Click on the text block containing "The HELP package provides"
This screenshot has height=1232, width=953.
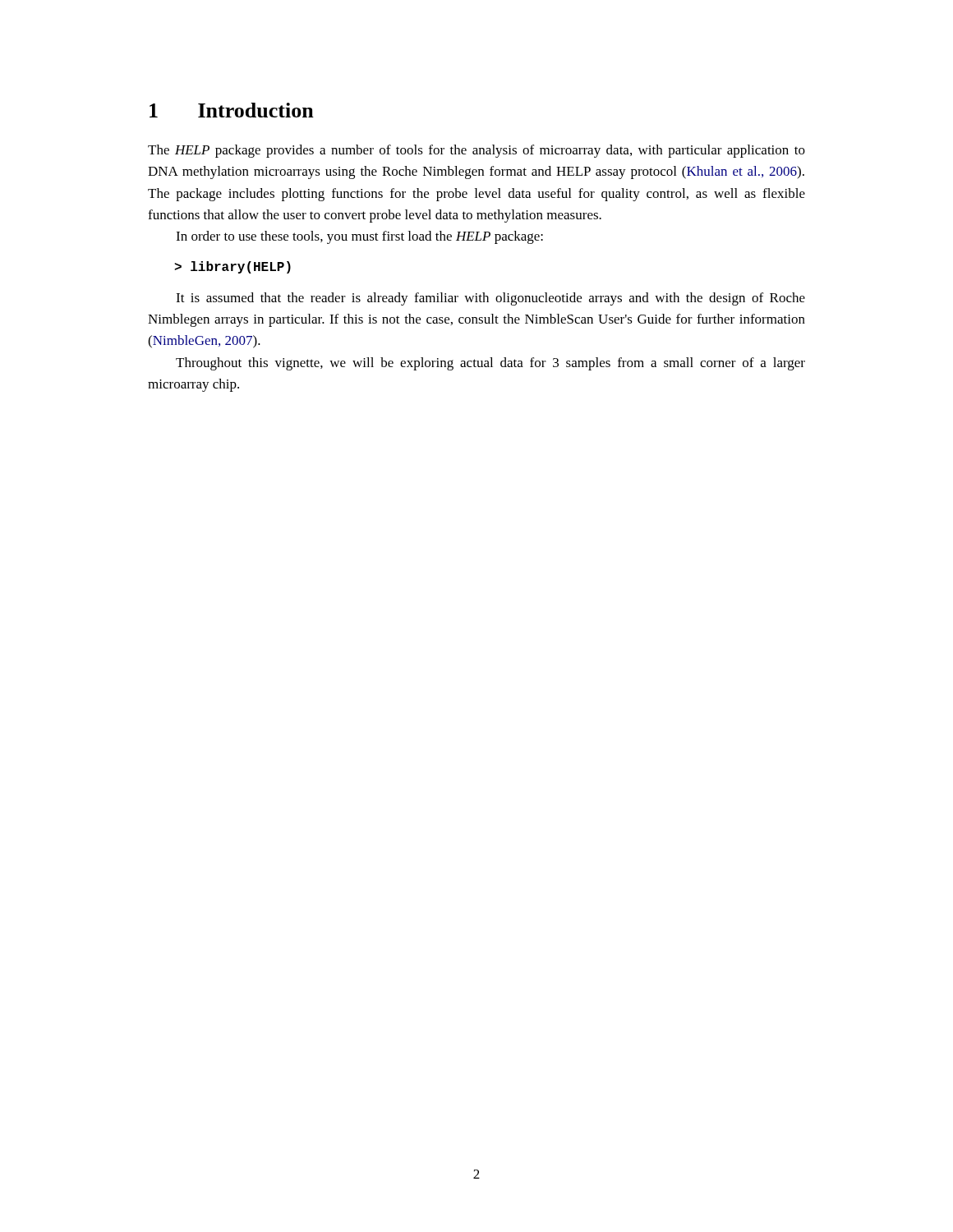click(476, 183)
